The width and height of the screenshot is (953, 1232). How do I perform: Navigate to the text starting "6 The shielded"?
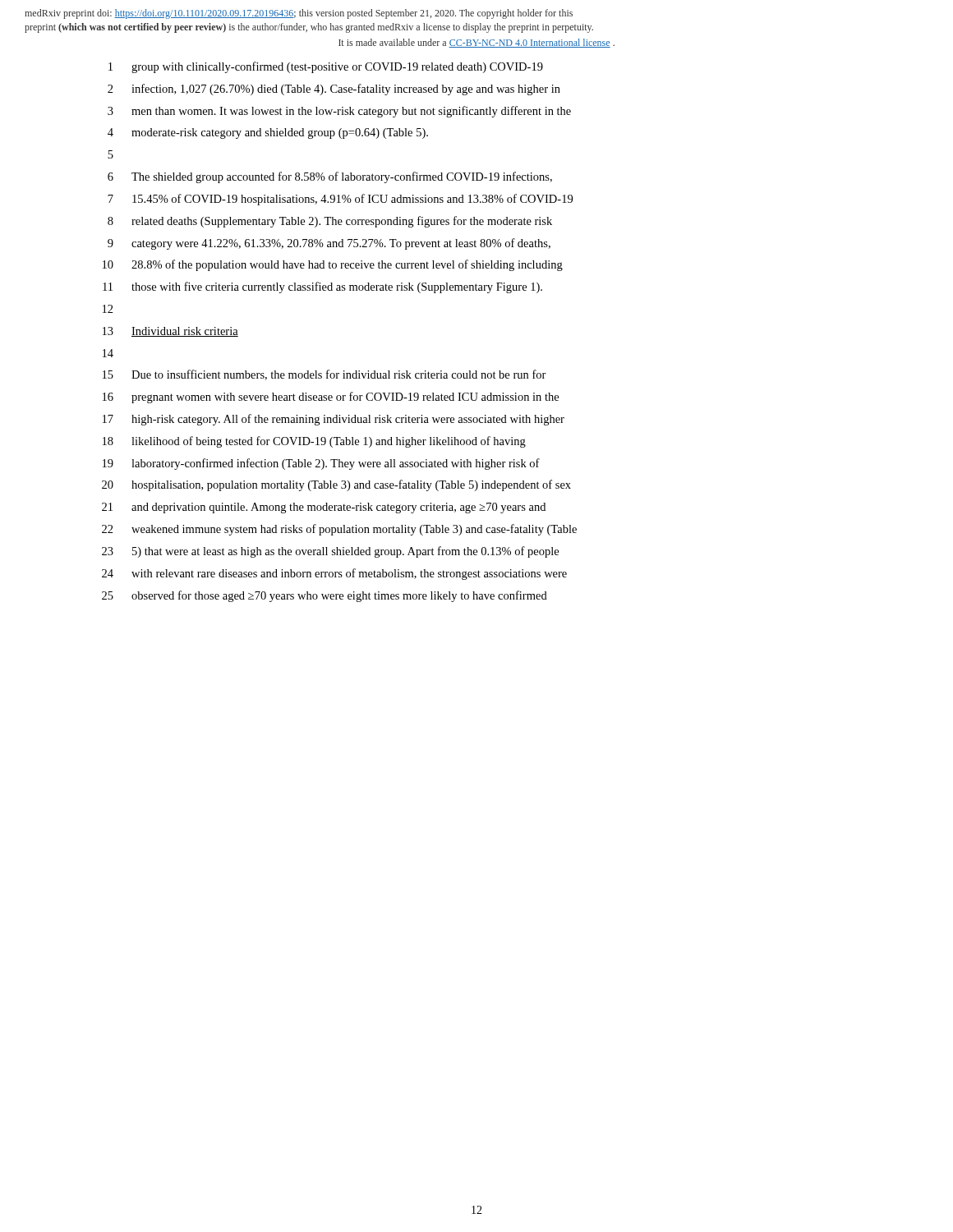488,177
